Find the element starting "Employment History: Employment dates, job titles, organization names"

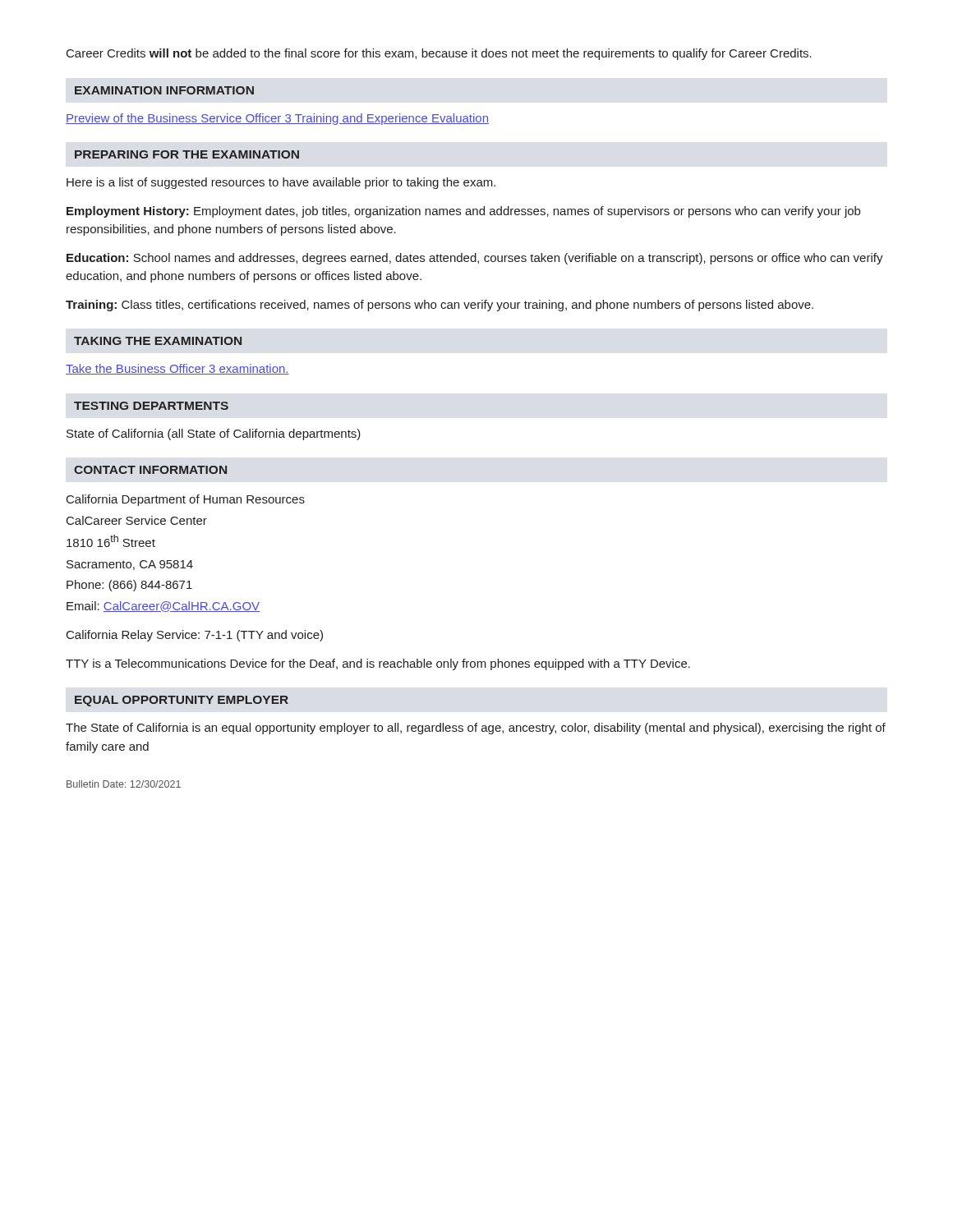click(x=463, y=219)
